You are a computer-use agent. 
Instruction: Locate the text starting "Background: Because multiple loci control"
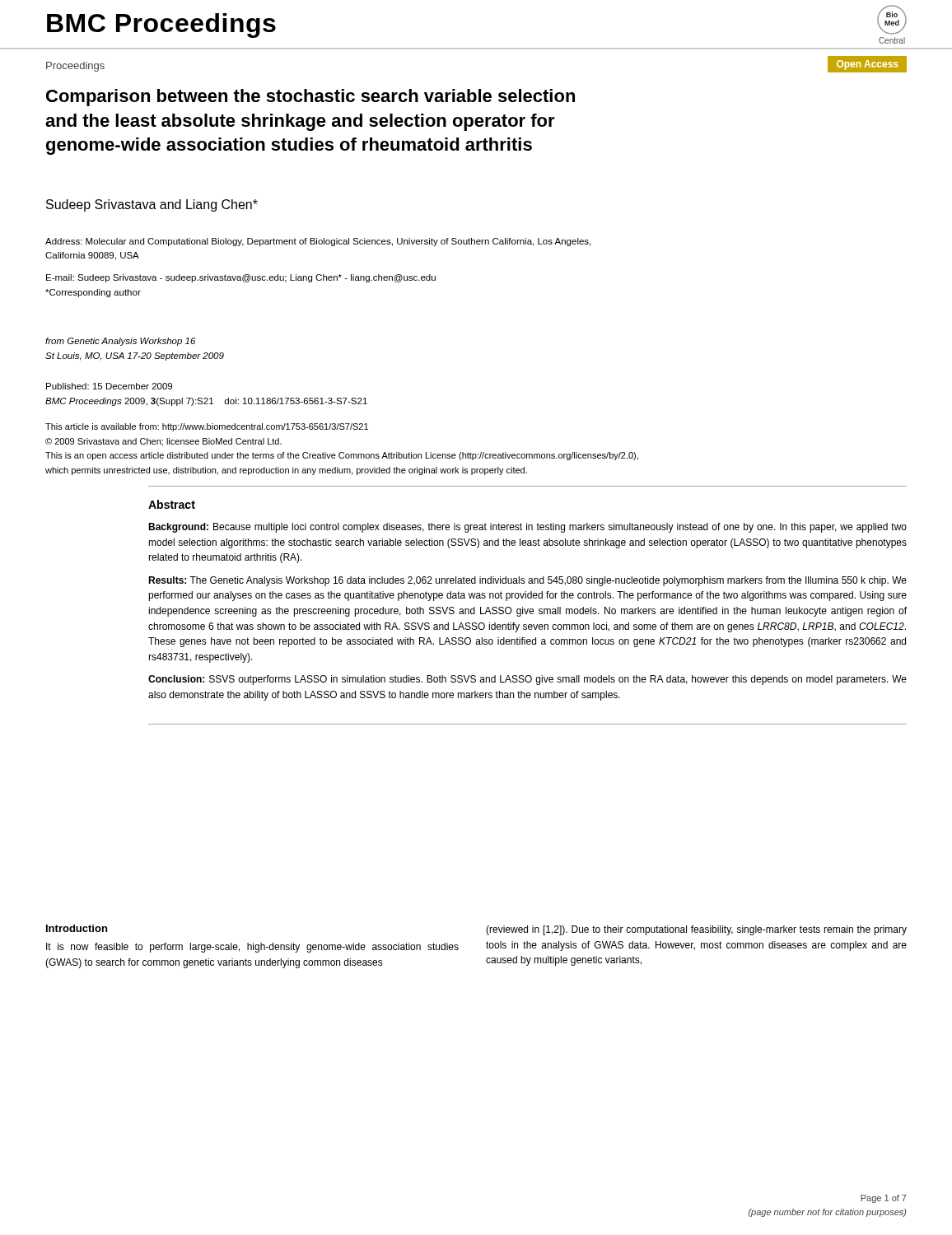click(x=527, y=542)
